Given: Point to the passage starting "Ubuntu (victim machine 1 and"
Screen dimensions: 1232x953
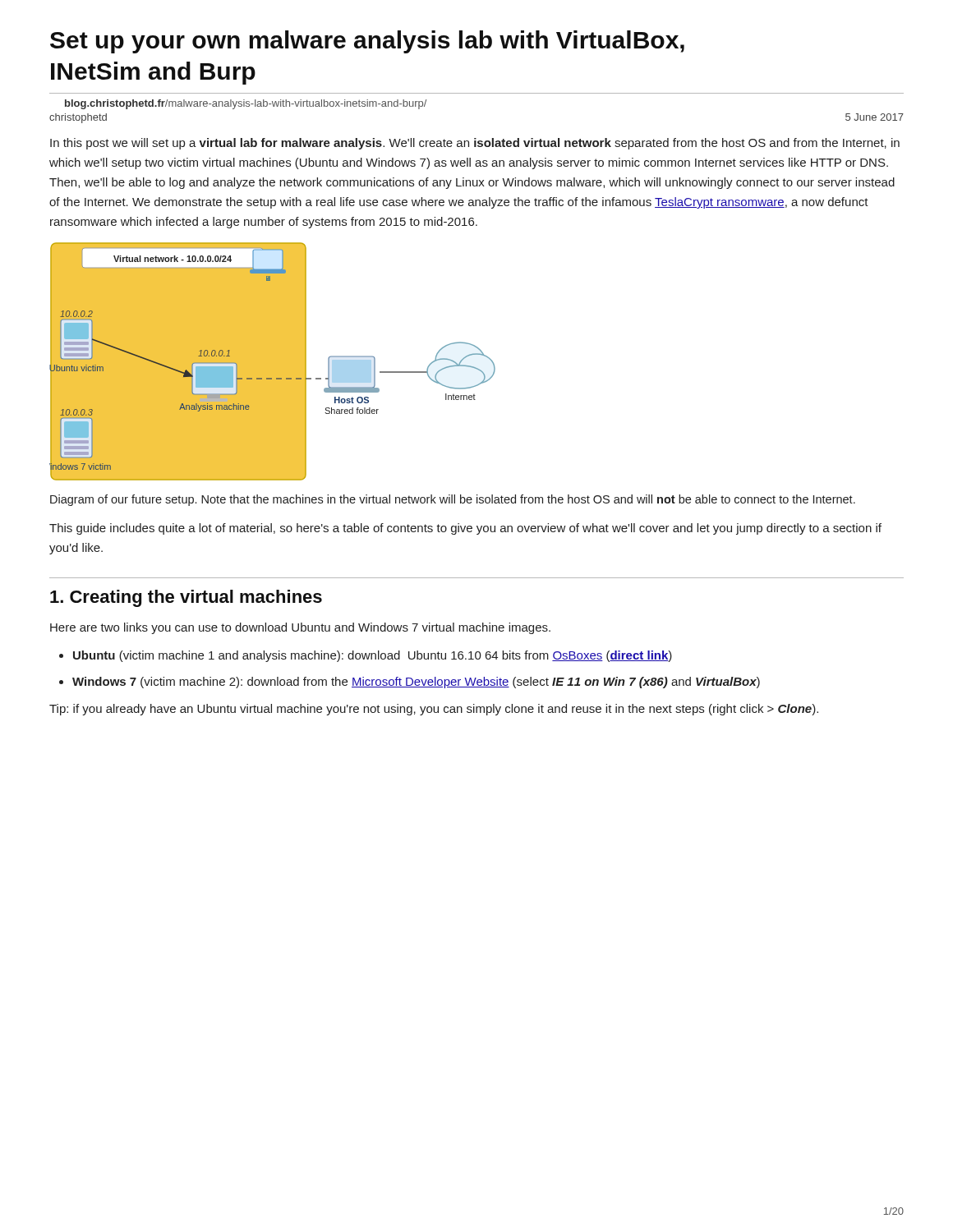Looking at the screenshot, I should (372, 655).
